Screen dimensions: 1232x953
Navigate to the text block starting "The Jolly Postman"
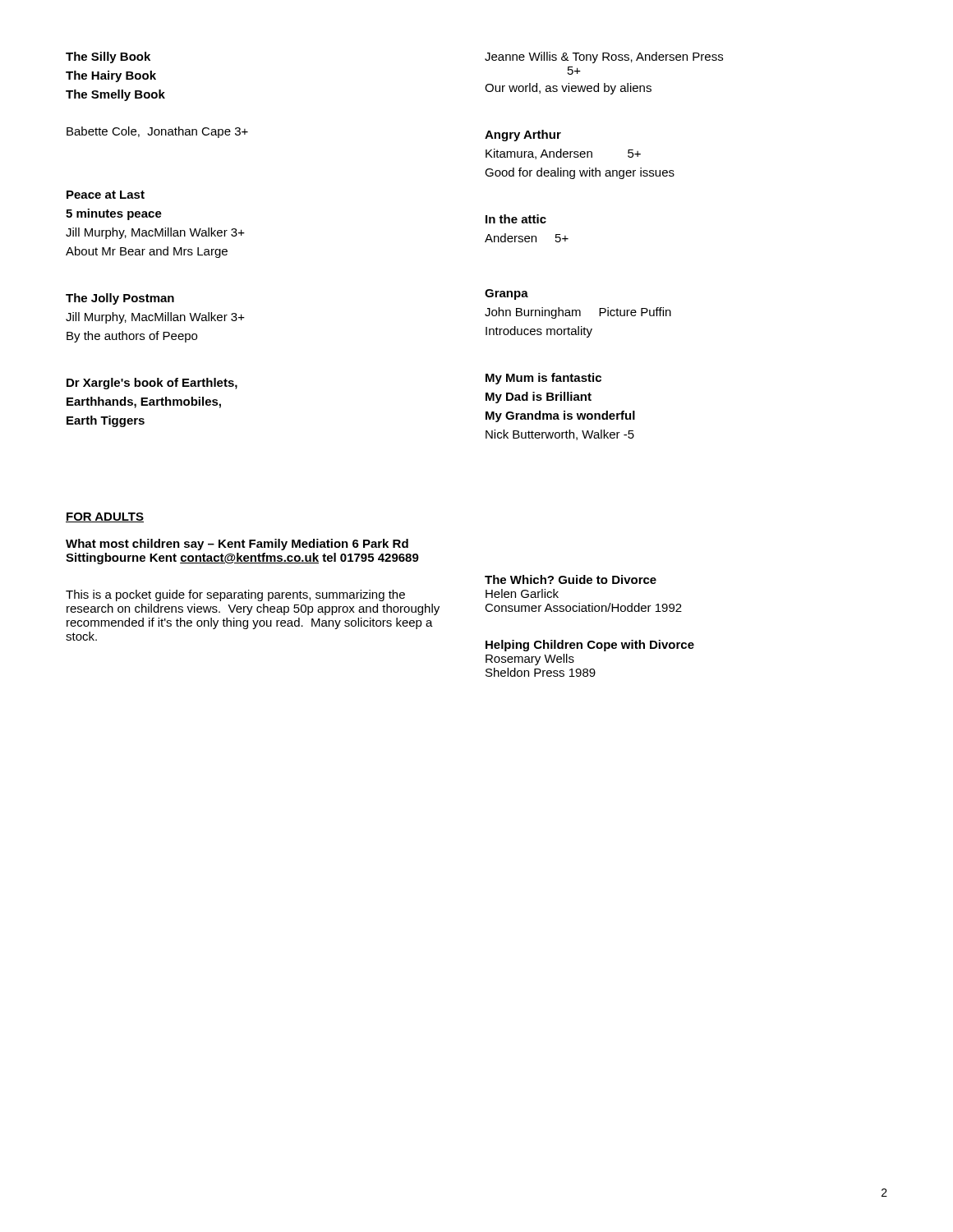coord(120,298)
